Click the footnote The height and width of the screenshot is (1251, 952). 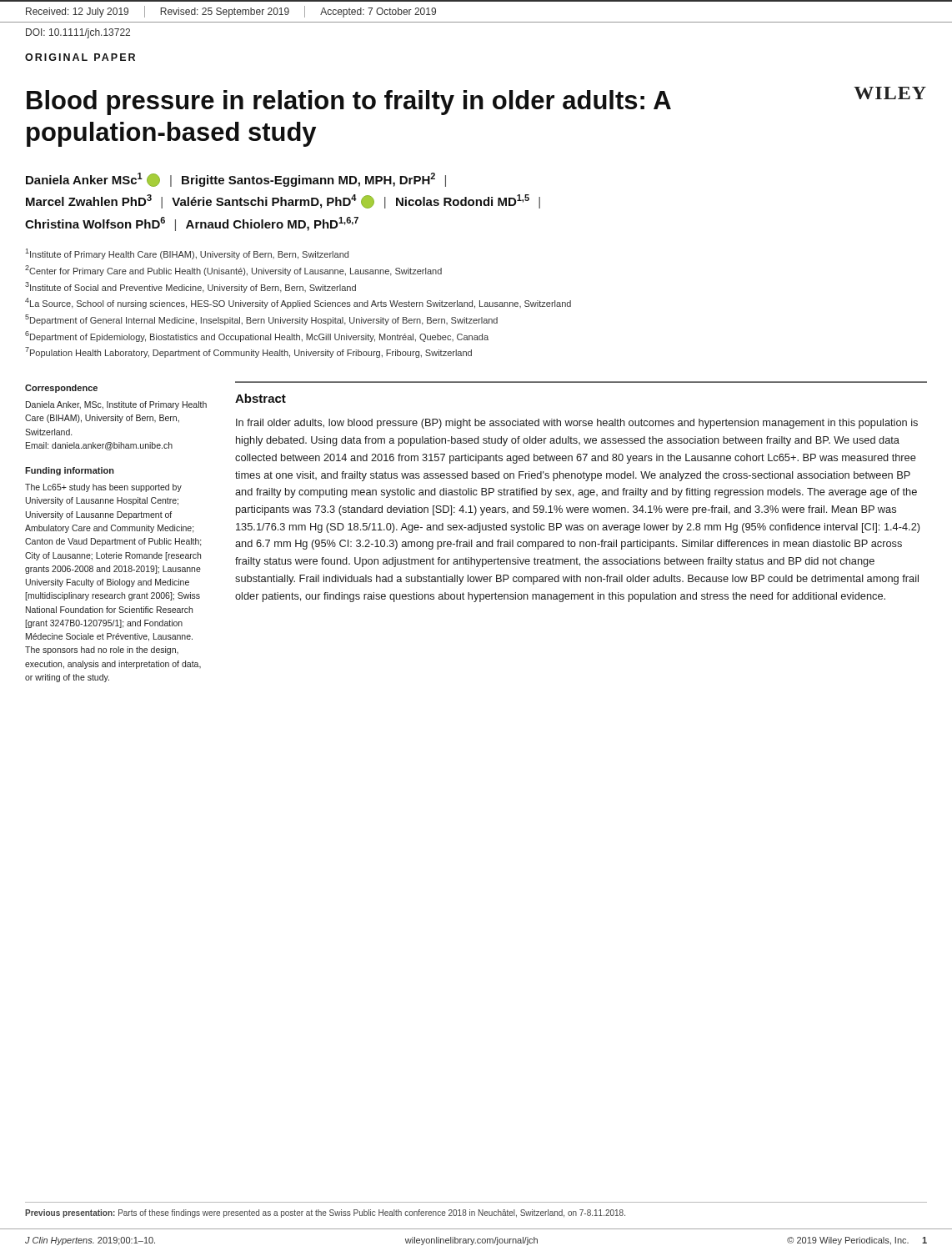[x=326, y=1213]
